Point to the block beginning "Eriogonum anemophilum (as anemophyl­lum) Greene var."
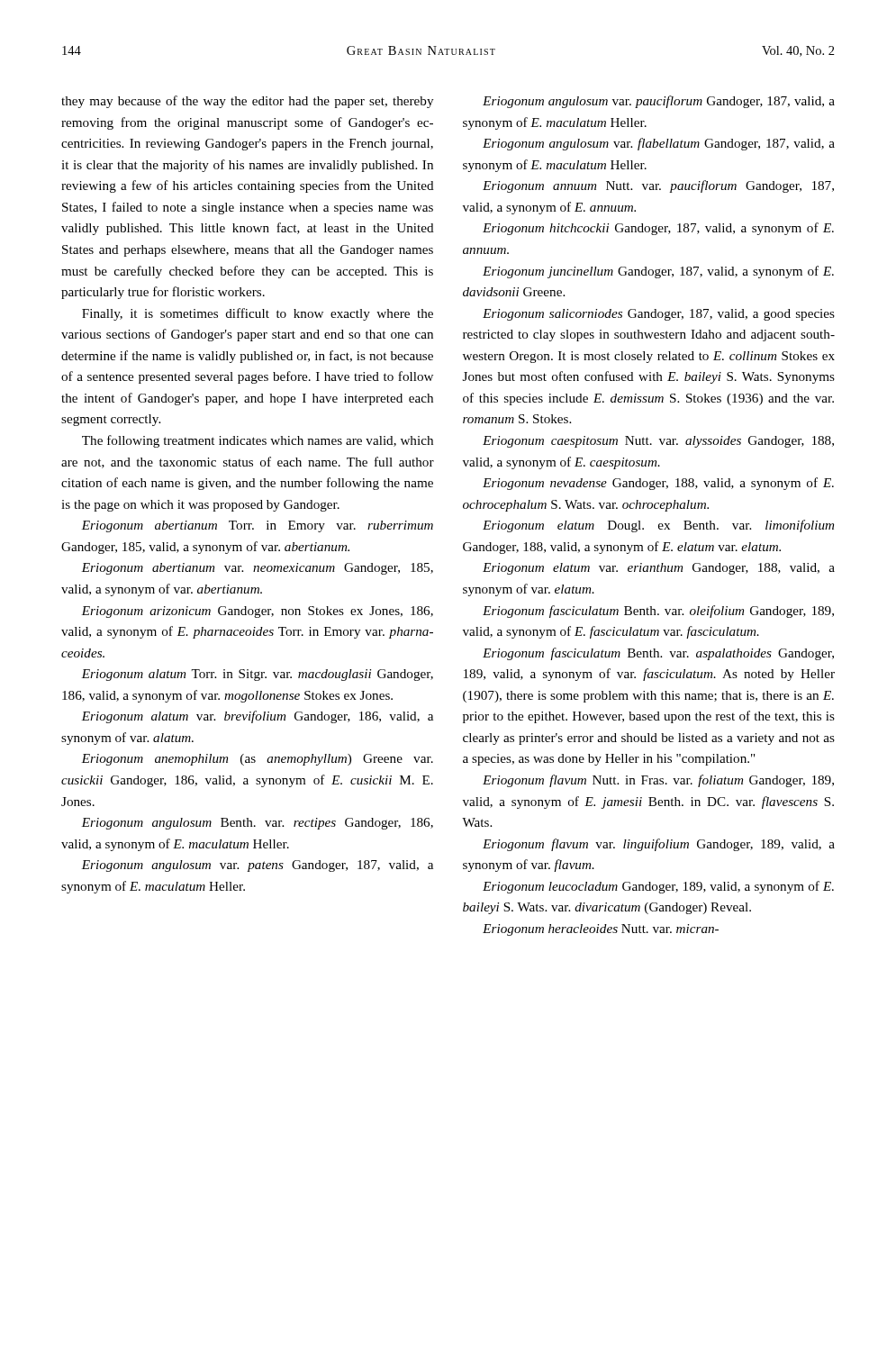Image resolution: width=896 pixels, height=1351 pixels. coord(247,780)
